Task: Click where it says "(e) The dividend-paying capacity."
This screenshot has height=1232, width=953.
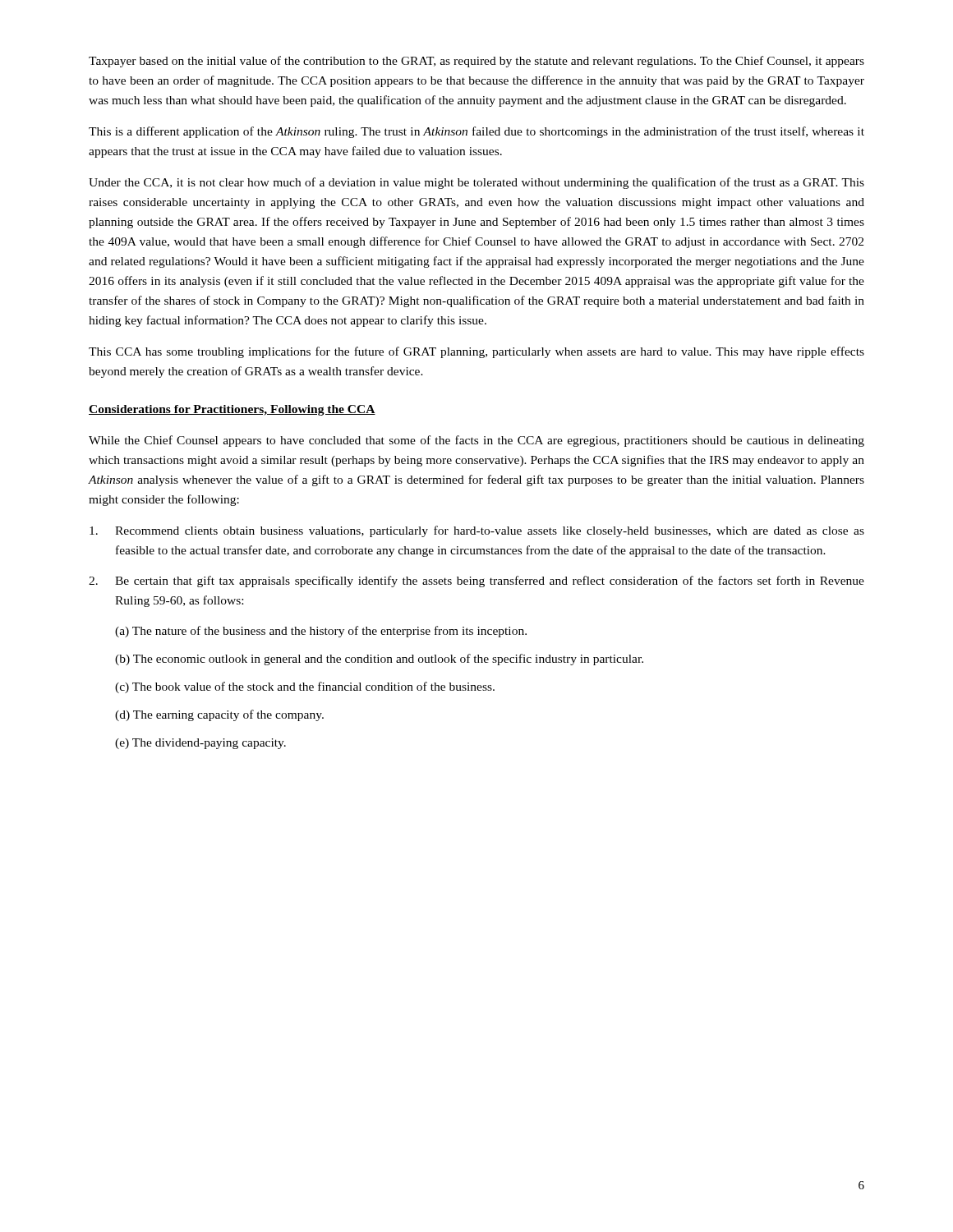Action: click(x=201, y=742)
